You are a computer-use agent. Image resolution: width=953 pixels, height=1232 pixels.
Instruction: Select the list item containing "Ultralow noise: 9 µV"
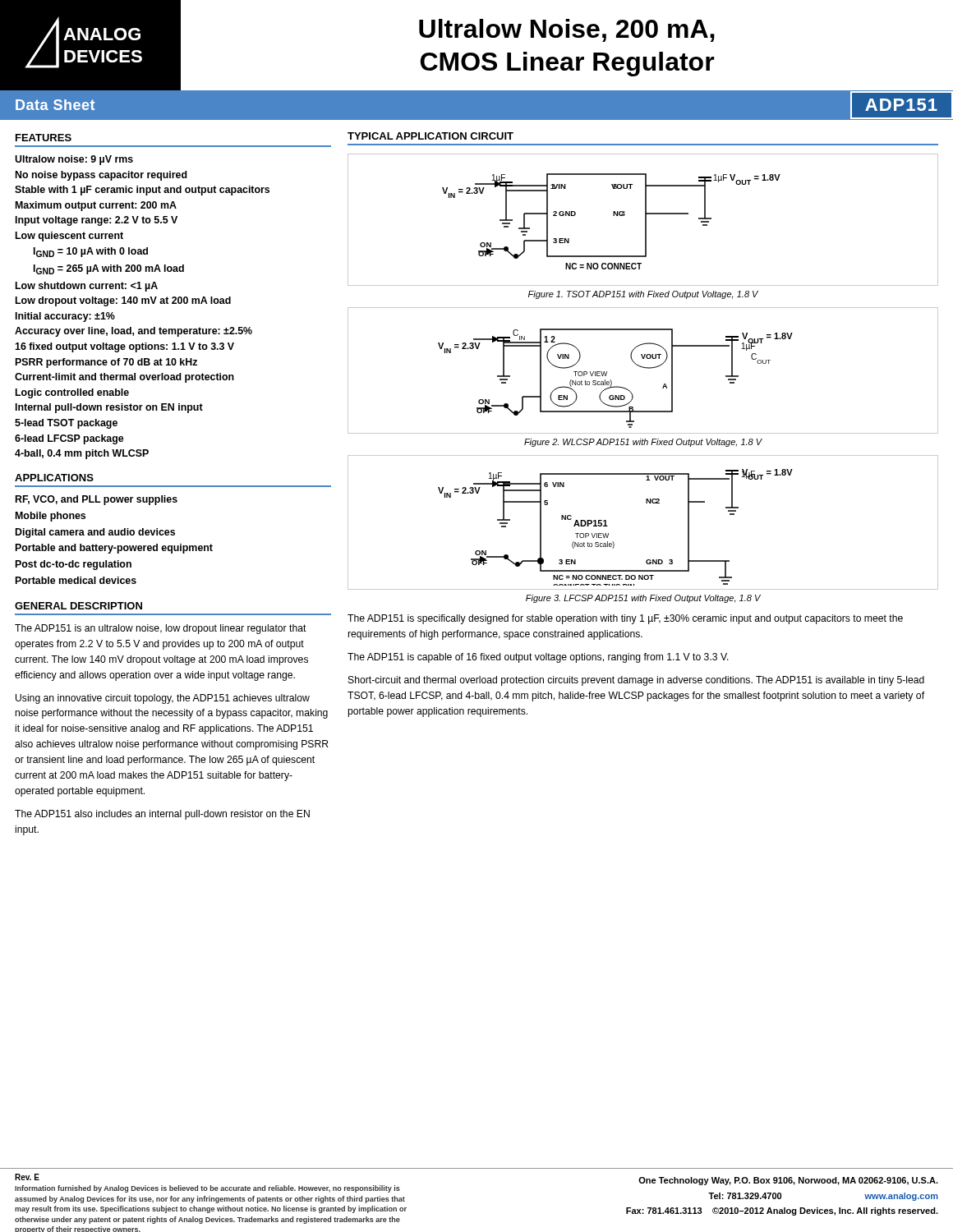point(74,159)
